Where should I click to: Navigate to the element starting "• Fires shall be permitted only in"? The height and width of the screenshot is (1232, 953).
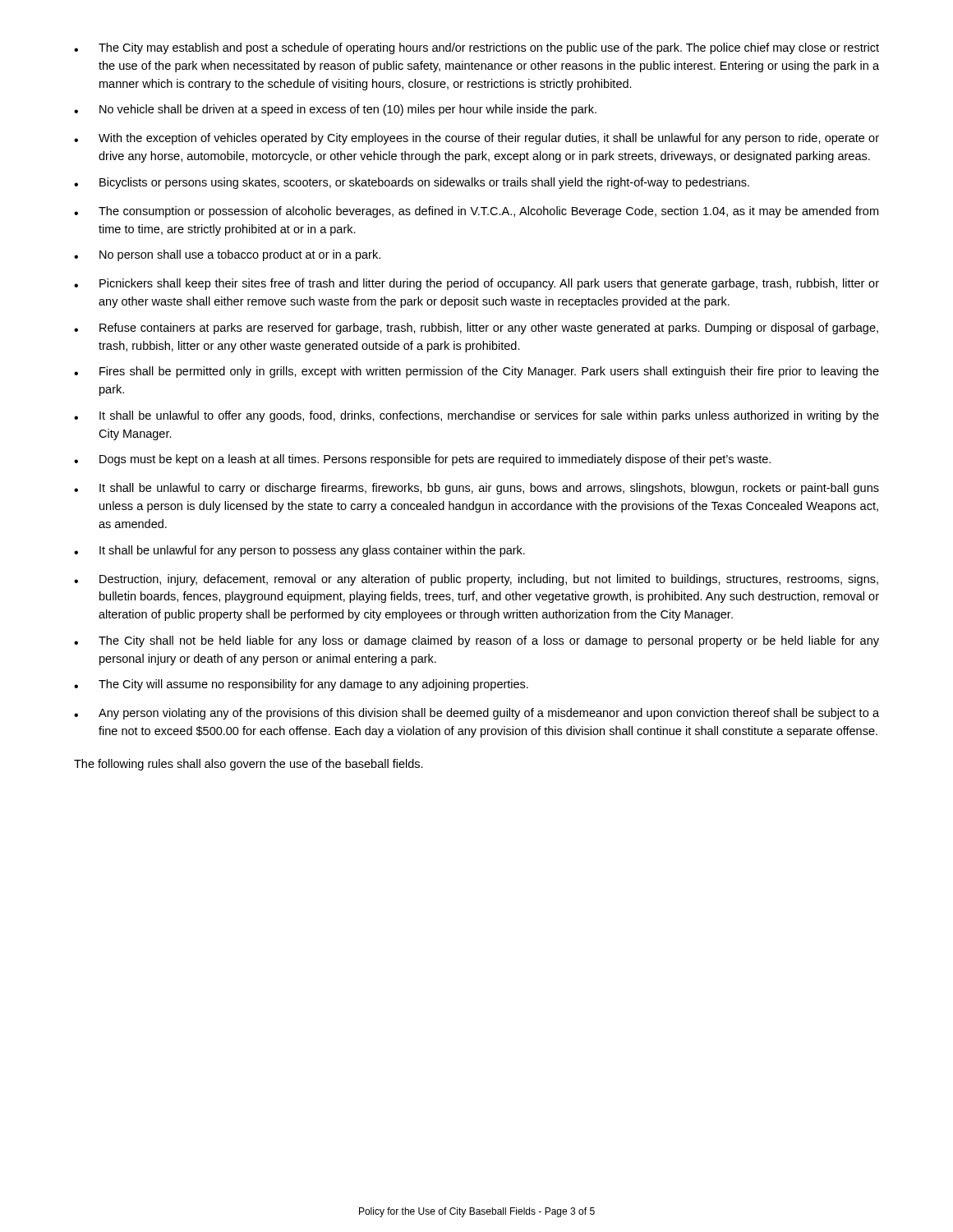476,381
